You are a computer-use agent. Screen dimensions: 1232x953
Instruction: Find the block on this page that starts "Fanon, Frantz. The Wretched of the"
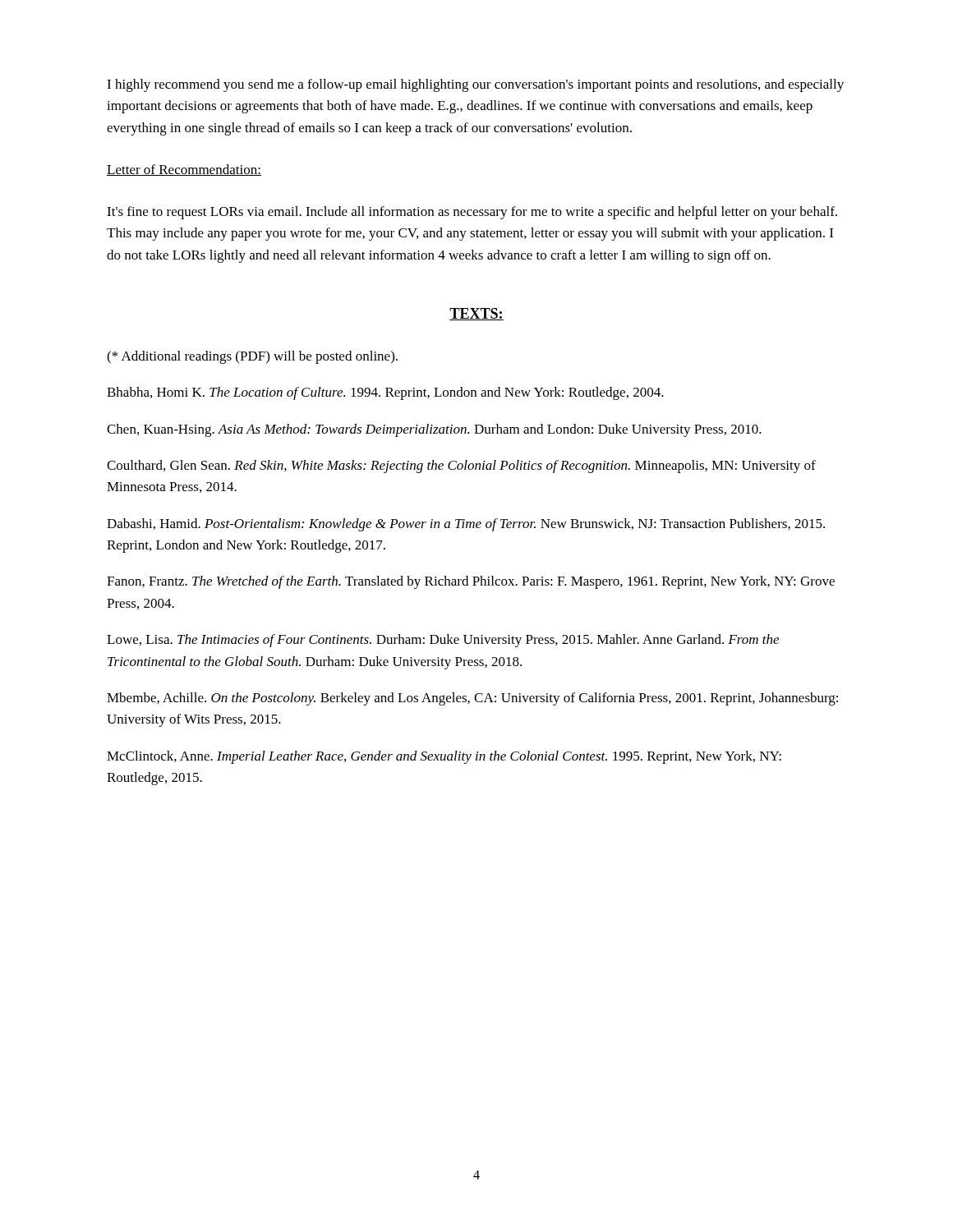click(471, 592)
